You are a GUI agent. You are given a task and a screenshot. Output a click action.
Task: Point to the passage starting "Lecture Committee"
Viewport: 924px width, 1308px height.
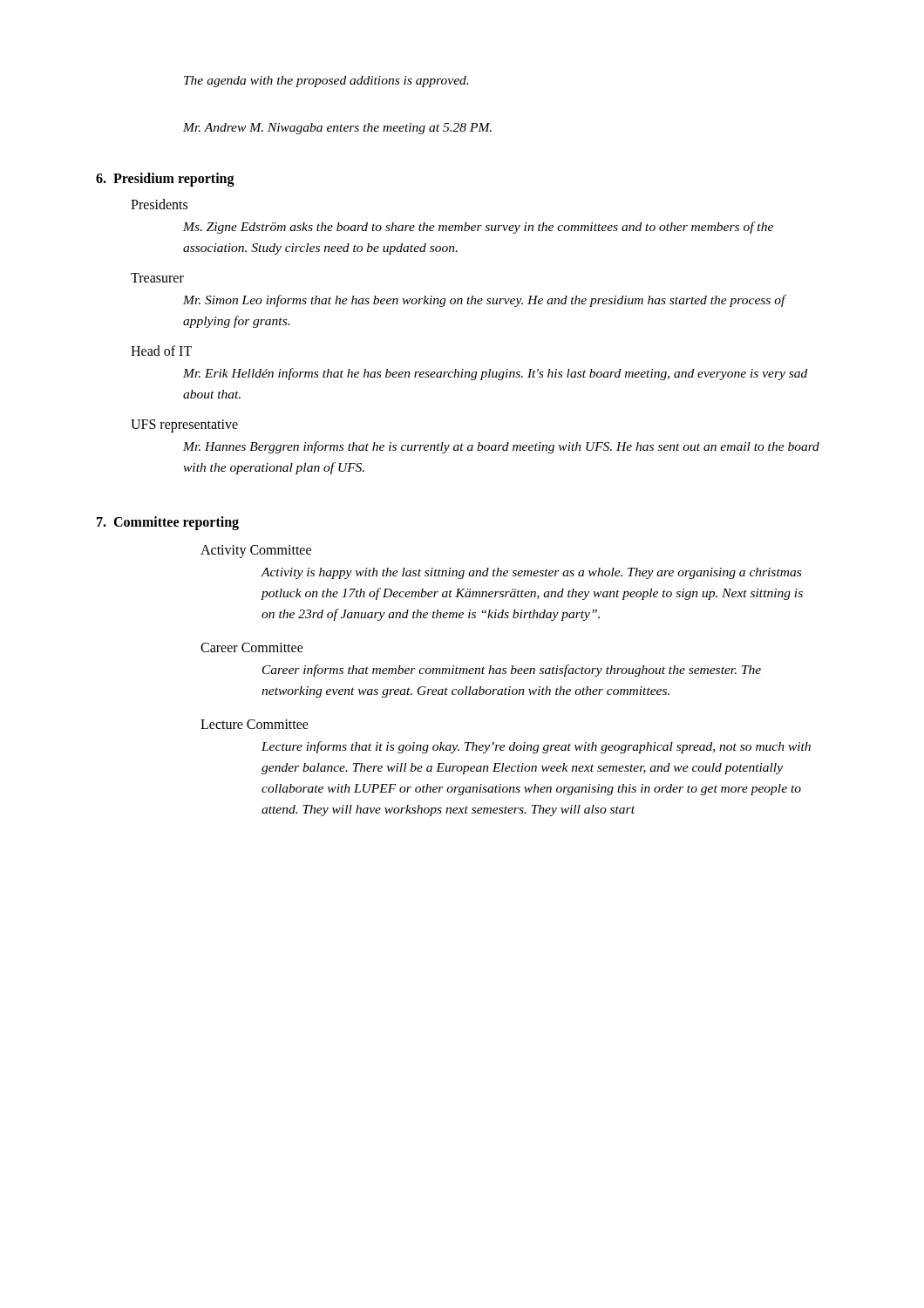pyautogui.click(x=255, y=724)
